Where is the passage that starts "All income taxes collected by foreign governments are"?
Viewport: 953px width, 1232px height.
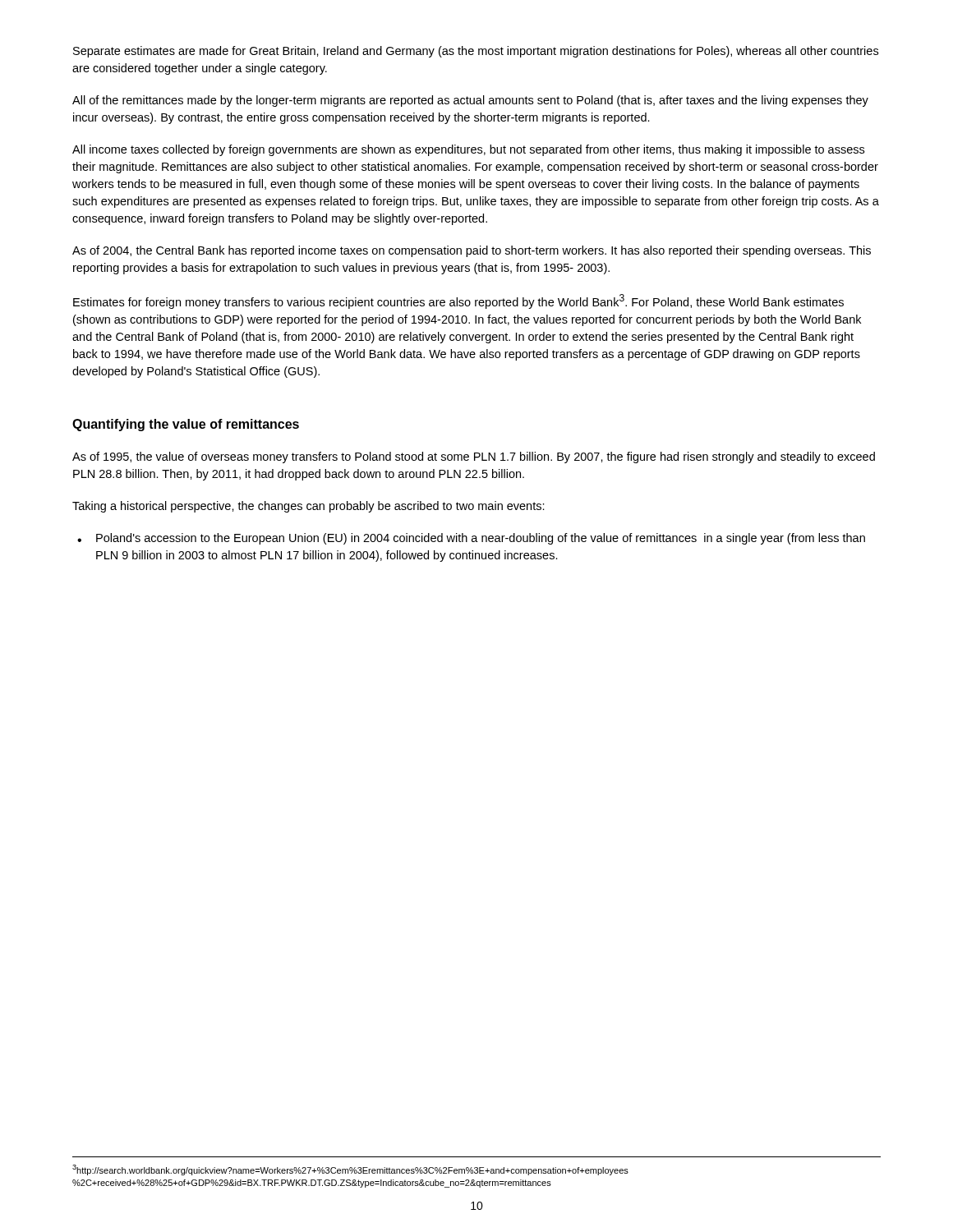pyautogui.click(x=476, y=184)
